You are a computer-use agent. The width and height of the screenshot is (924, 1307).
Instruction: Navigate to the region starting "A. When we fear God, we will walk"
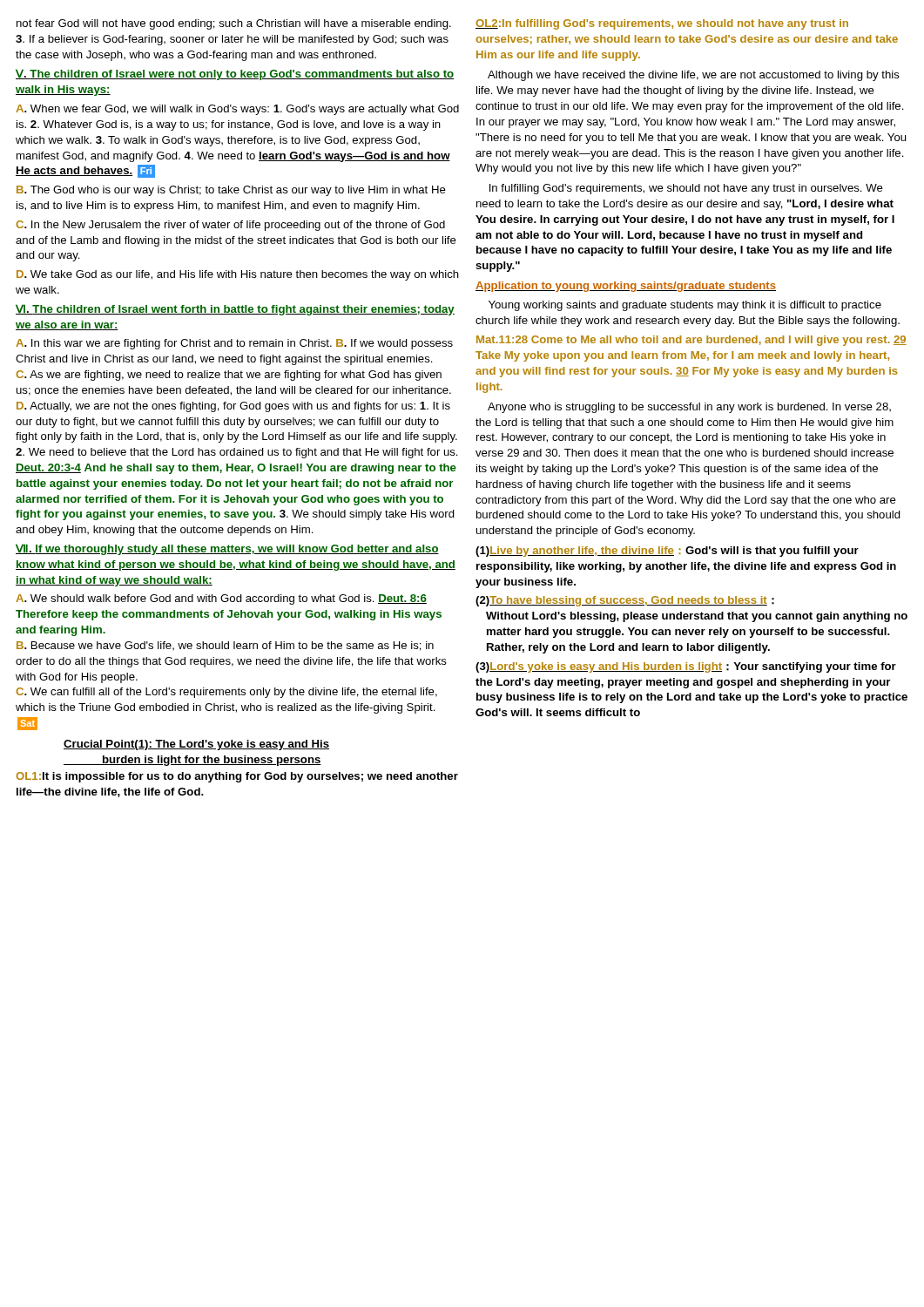pos(237,140)
